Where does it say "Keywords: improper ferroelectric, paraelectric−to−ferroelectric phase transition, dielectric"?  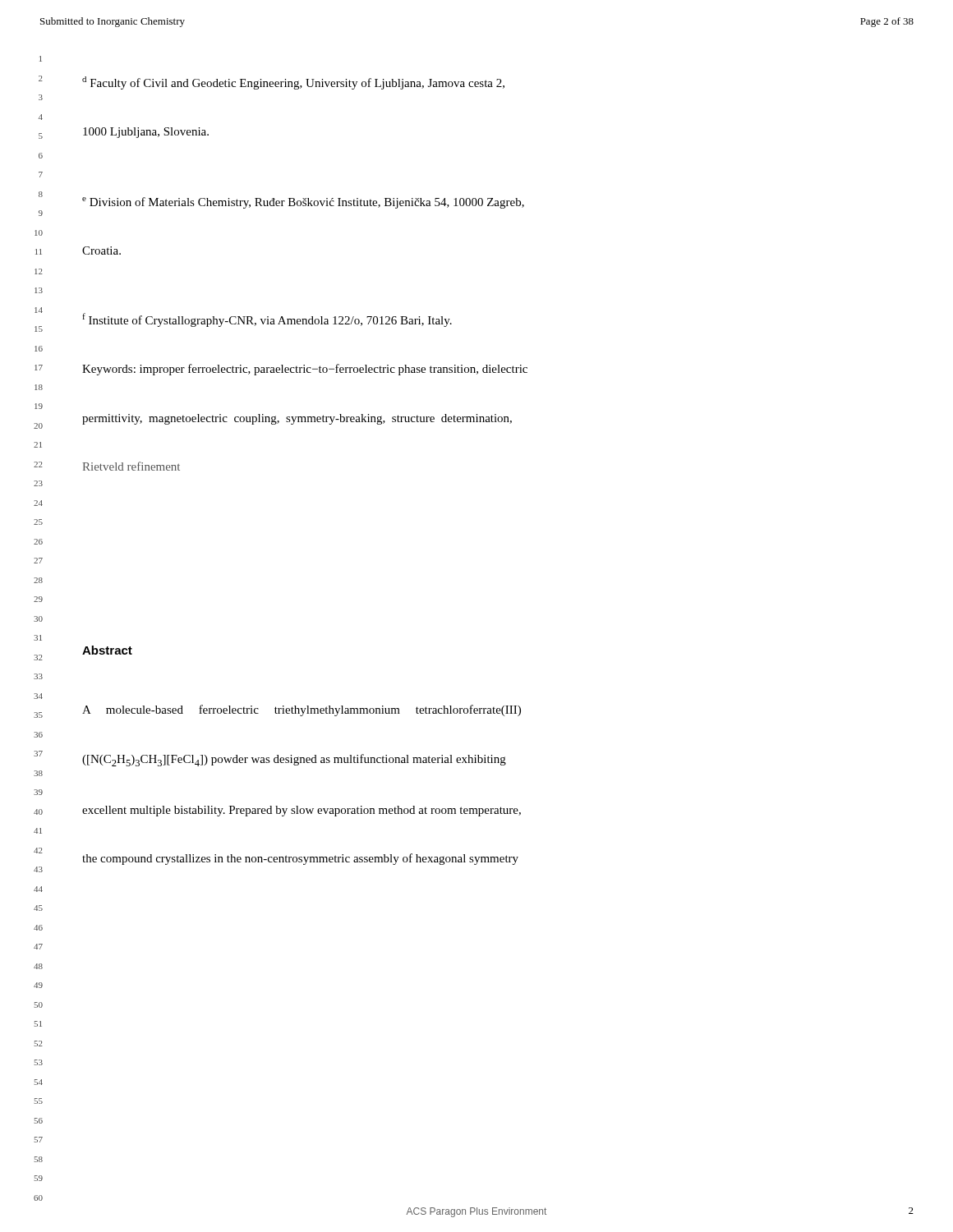(x=495, y=370)
